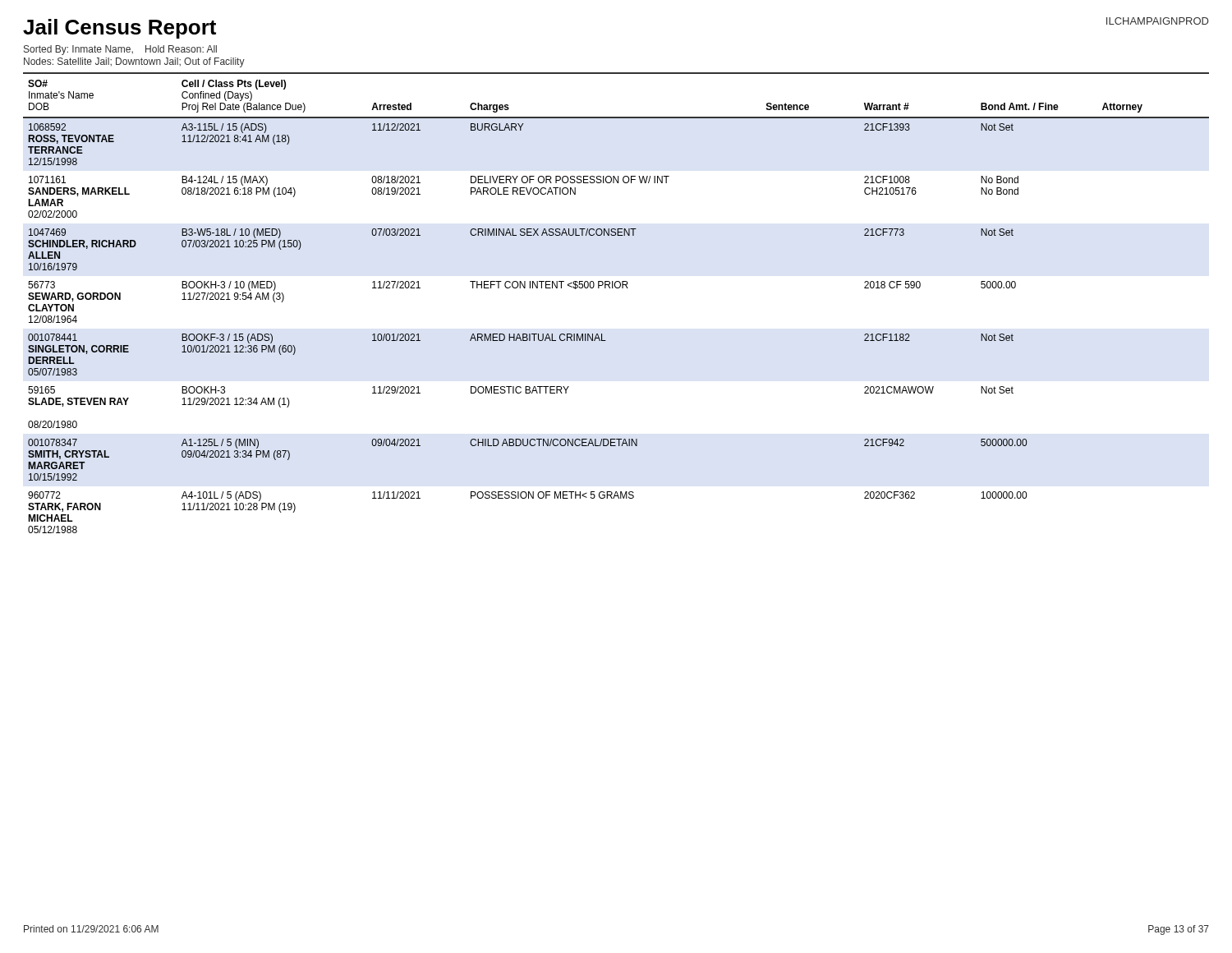Where does it say "Jail Census Report"?
1232x953 pixels.
pyautogui.click(x=120, y=27)
